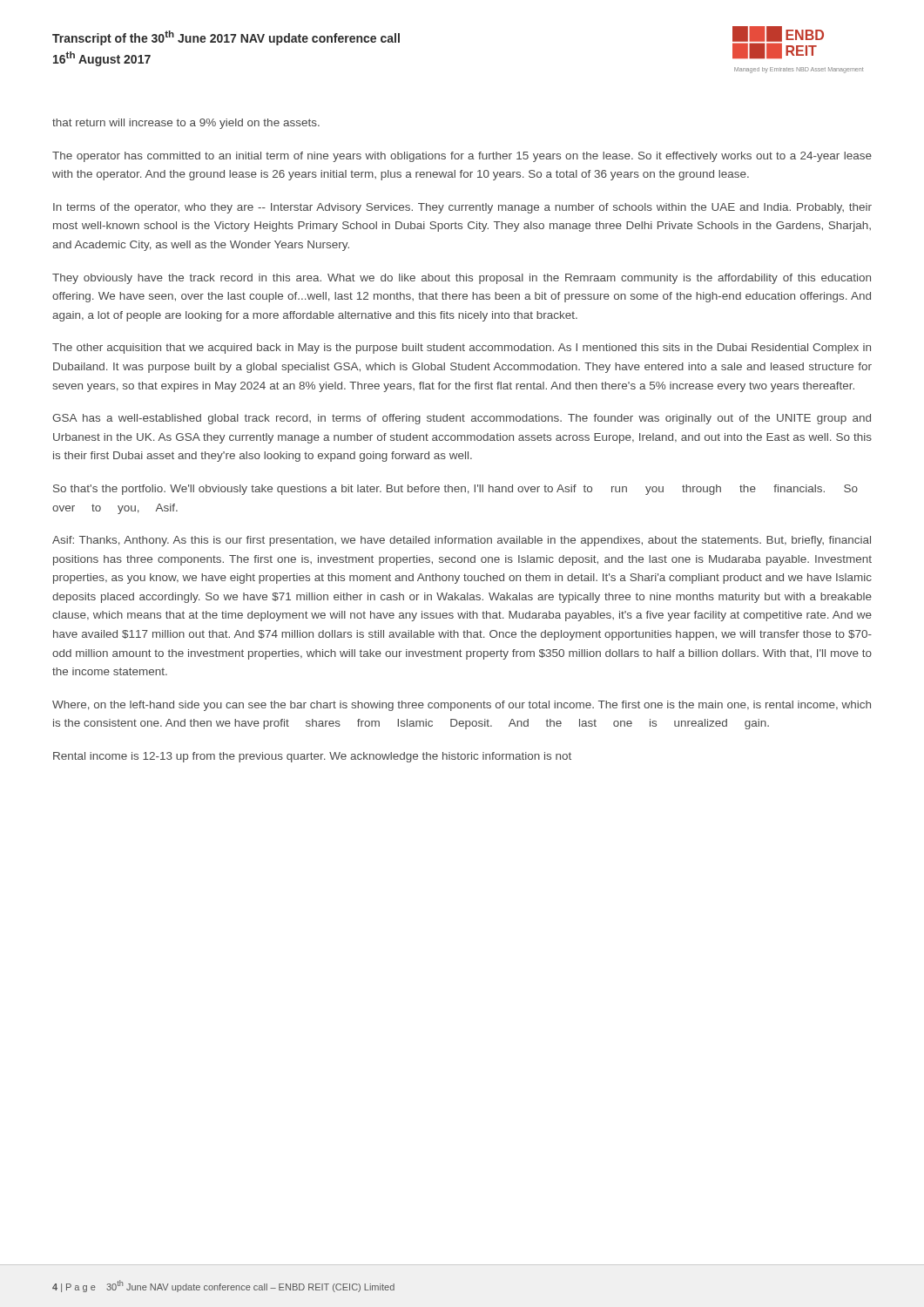924x1307 pixels.
Task: Click on the text block with the text "In terms of the operator,"
Action: [x=462, y=226]
